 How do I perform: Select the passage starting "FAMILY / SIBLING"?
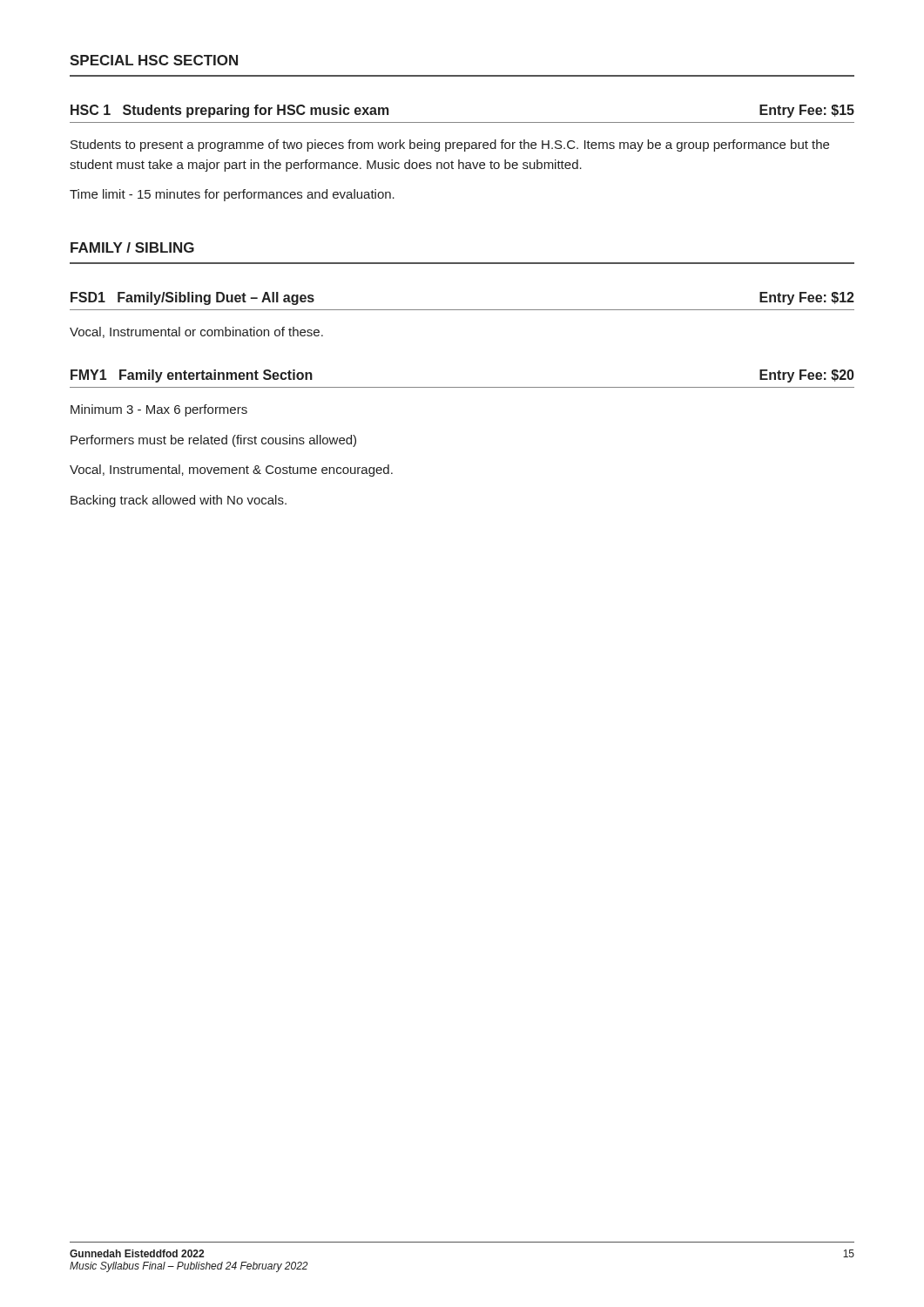[x=132, y=247]
